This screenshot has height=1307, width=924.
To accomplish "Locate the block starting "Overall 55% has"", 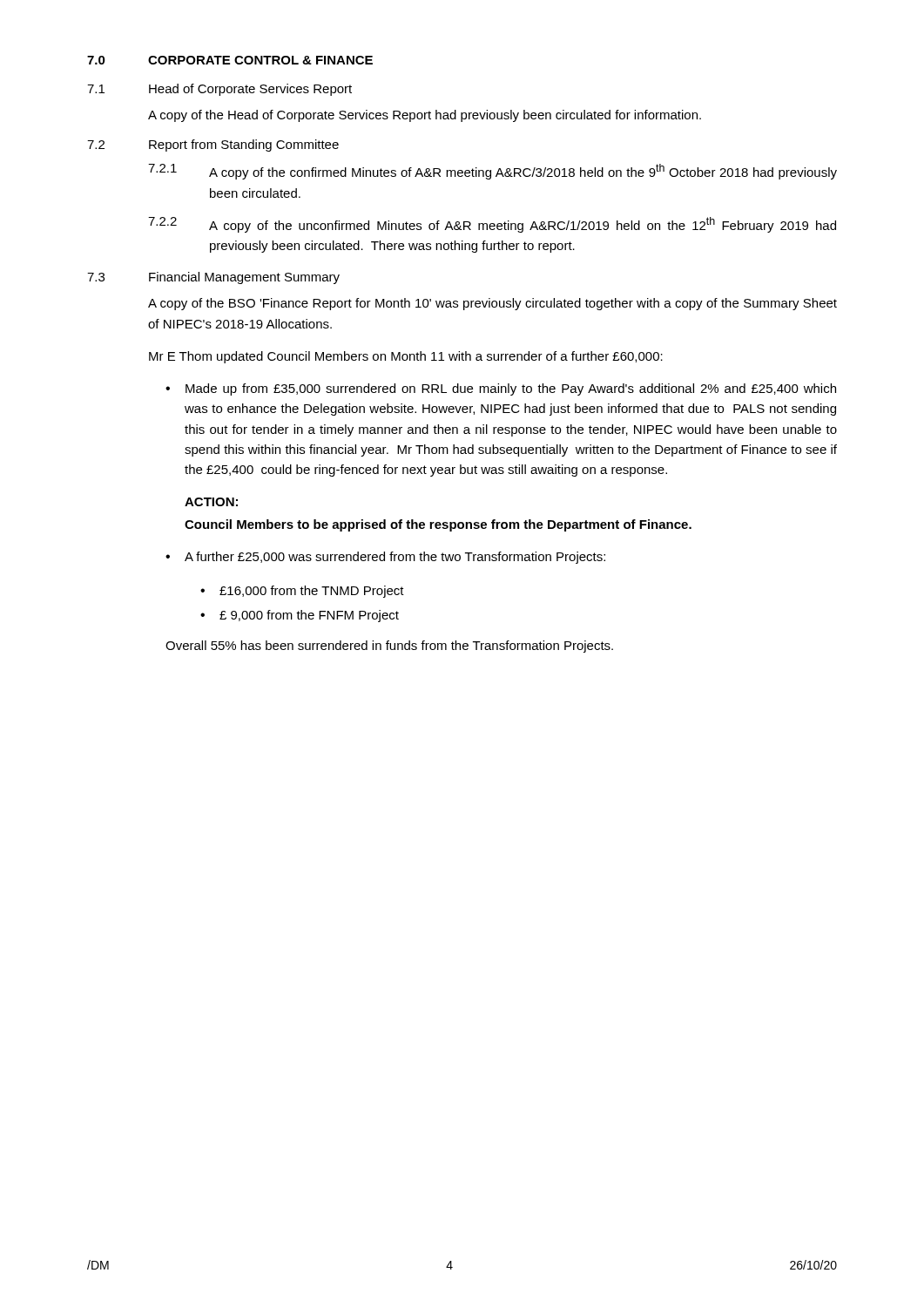I will [x=390, y=645].
